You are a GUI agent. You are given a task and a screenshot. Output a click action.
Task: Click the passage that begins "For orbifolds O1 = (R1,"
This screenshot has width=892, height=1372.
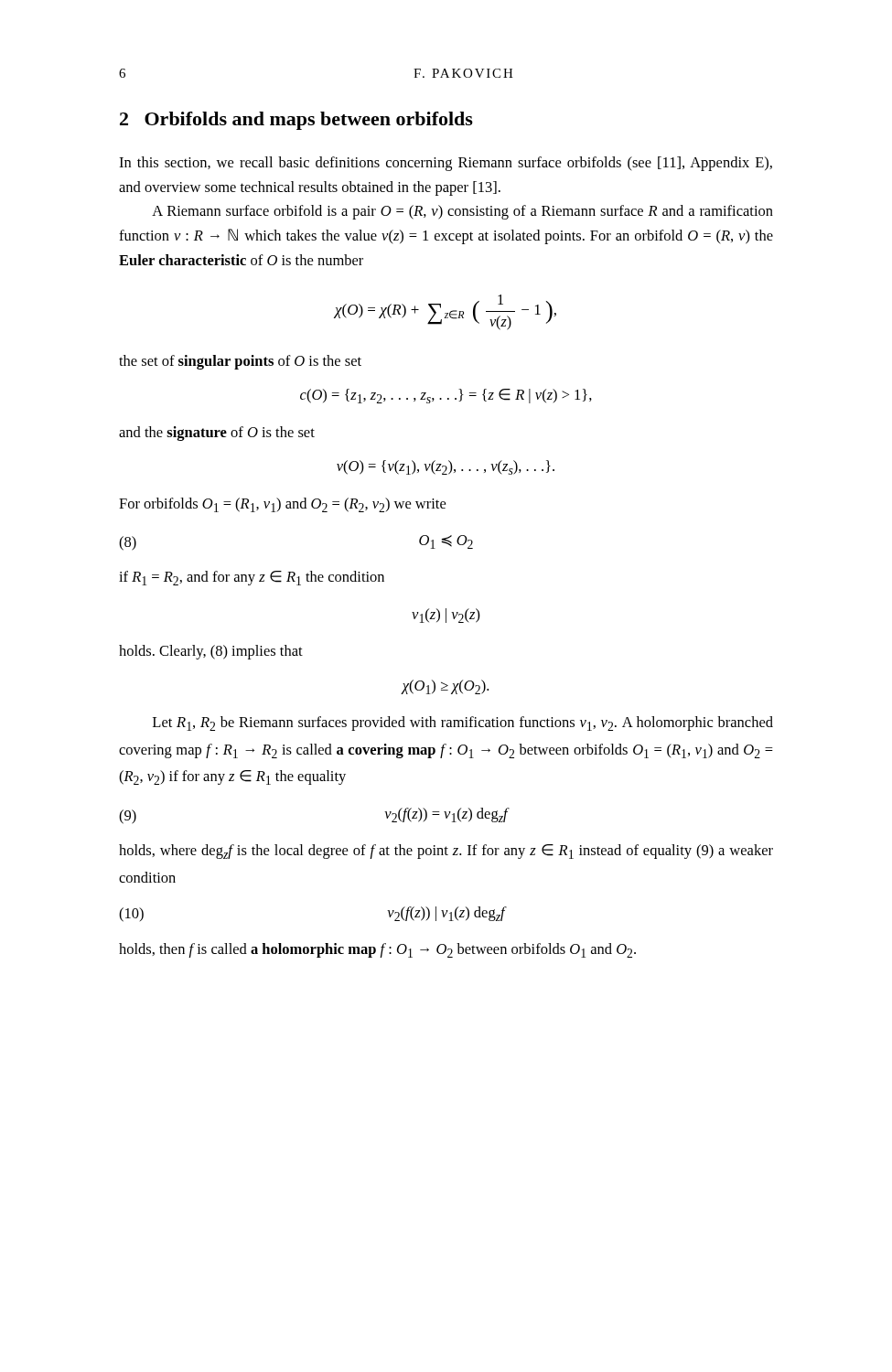[x=283, y=505]
